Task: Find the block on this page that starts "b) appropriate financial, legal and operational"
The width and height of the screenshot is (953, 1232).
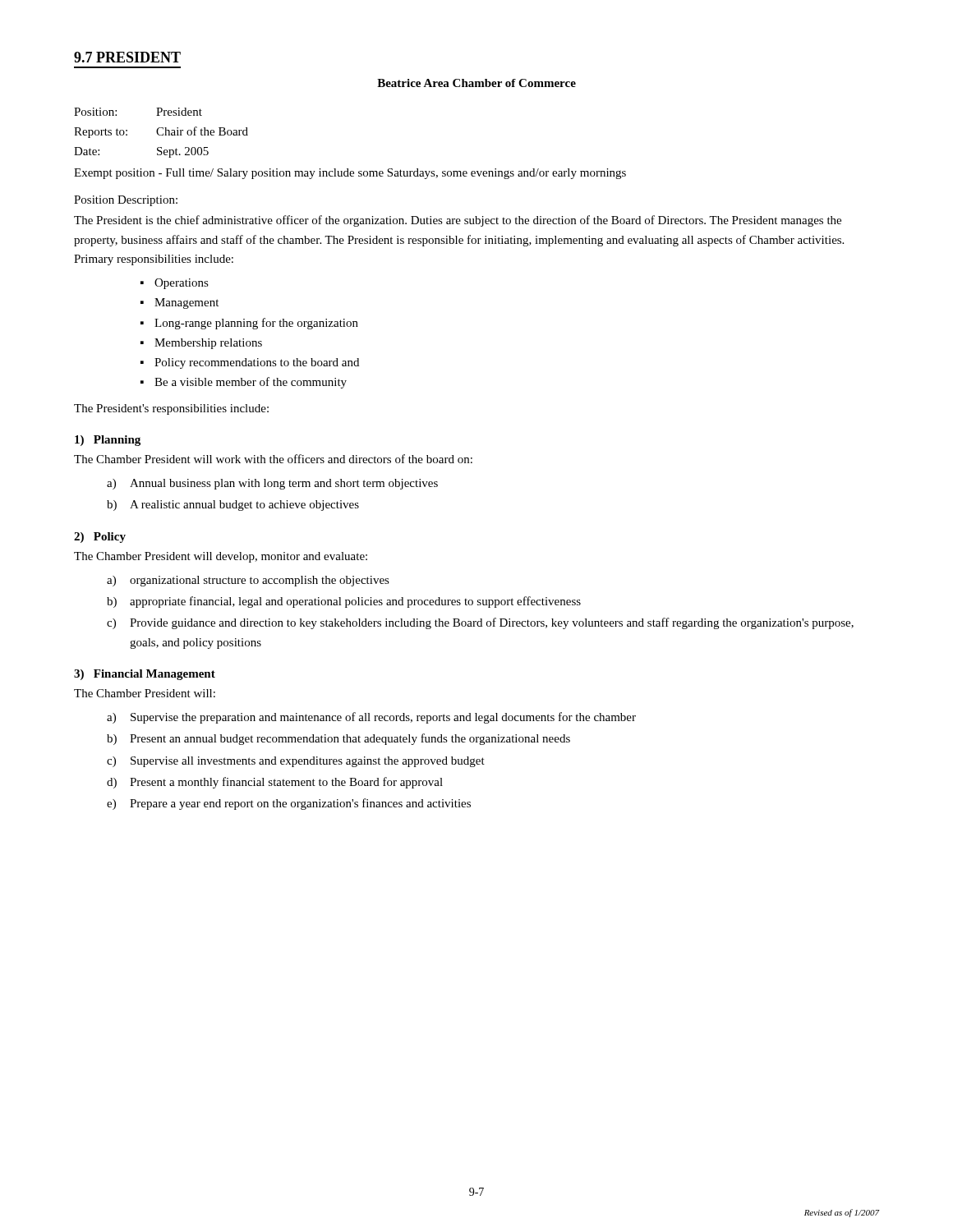Action: [344, 602]
